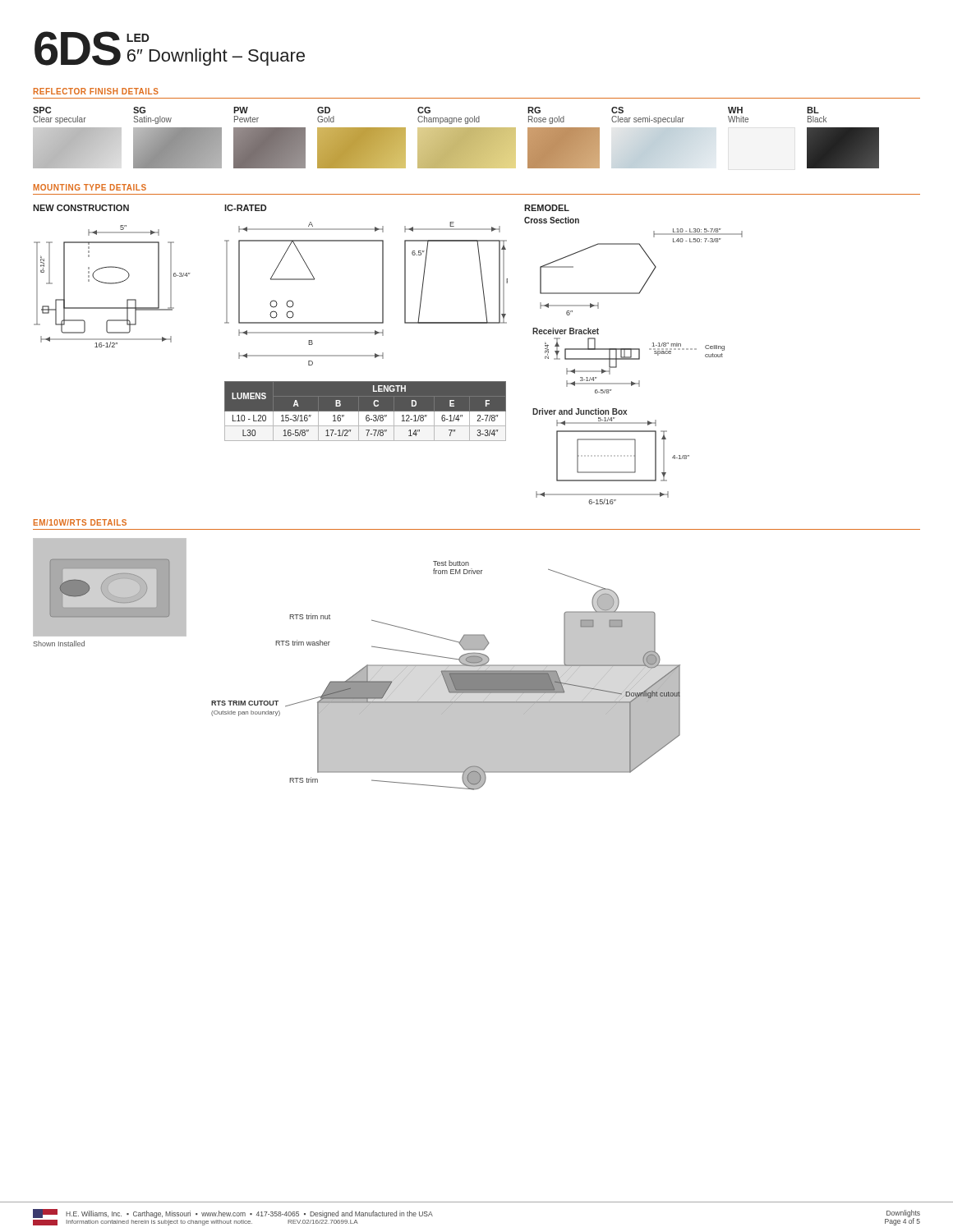
Task: Find "EM/10W/RTS DETAILS" on this page
Action: pyautogui.click(x=80, y=523)
